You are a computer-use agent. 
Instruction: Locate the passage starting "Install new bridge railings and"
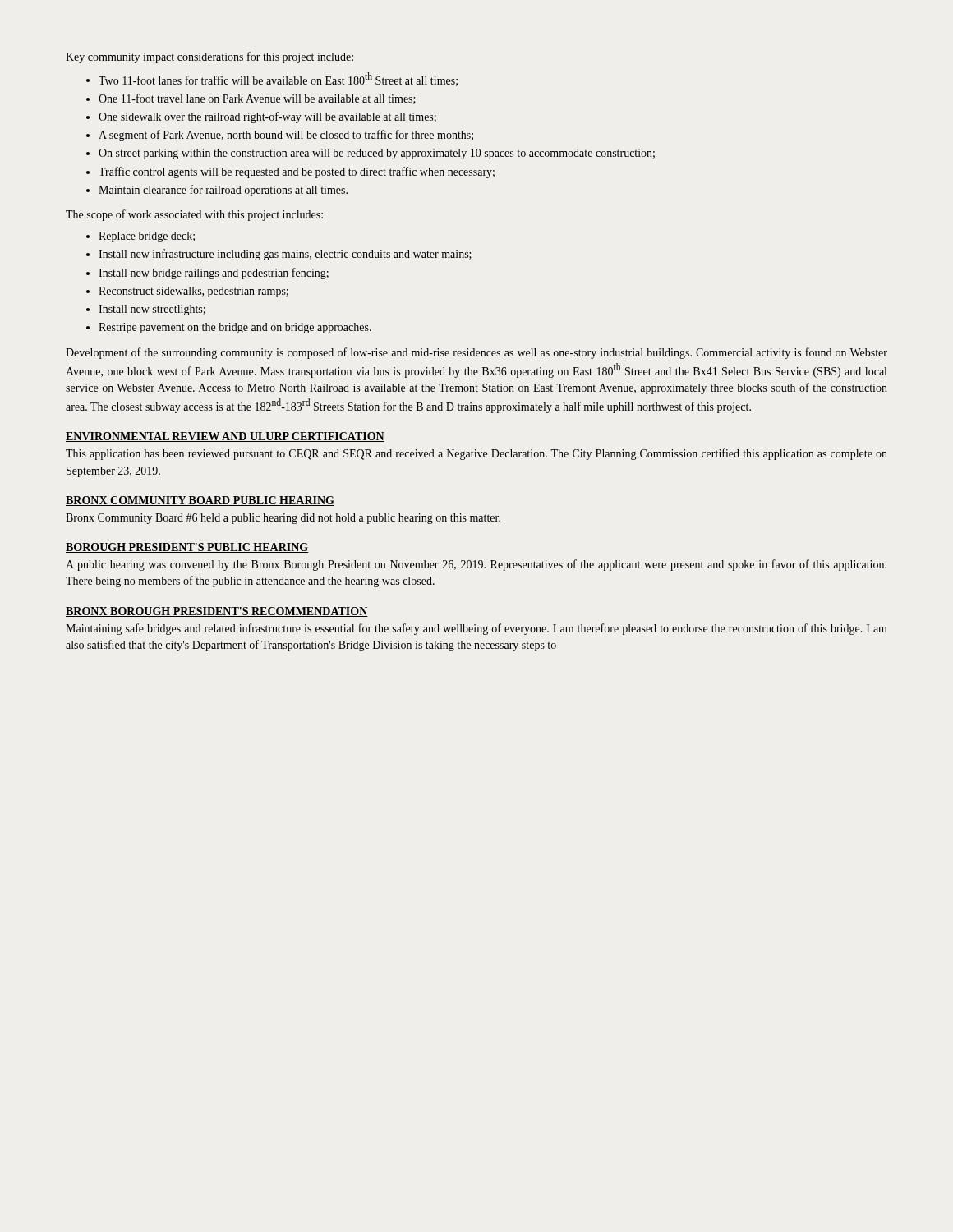click(x=214, y=274)
